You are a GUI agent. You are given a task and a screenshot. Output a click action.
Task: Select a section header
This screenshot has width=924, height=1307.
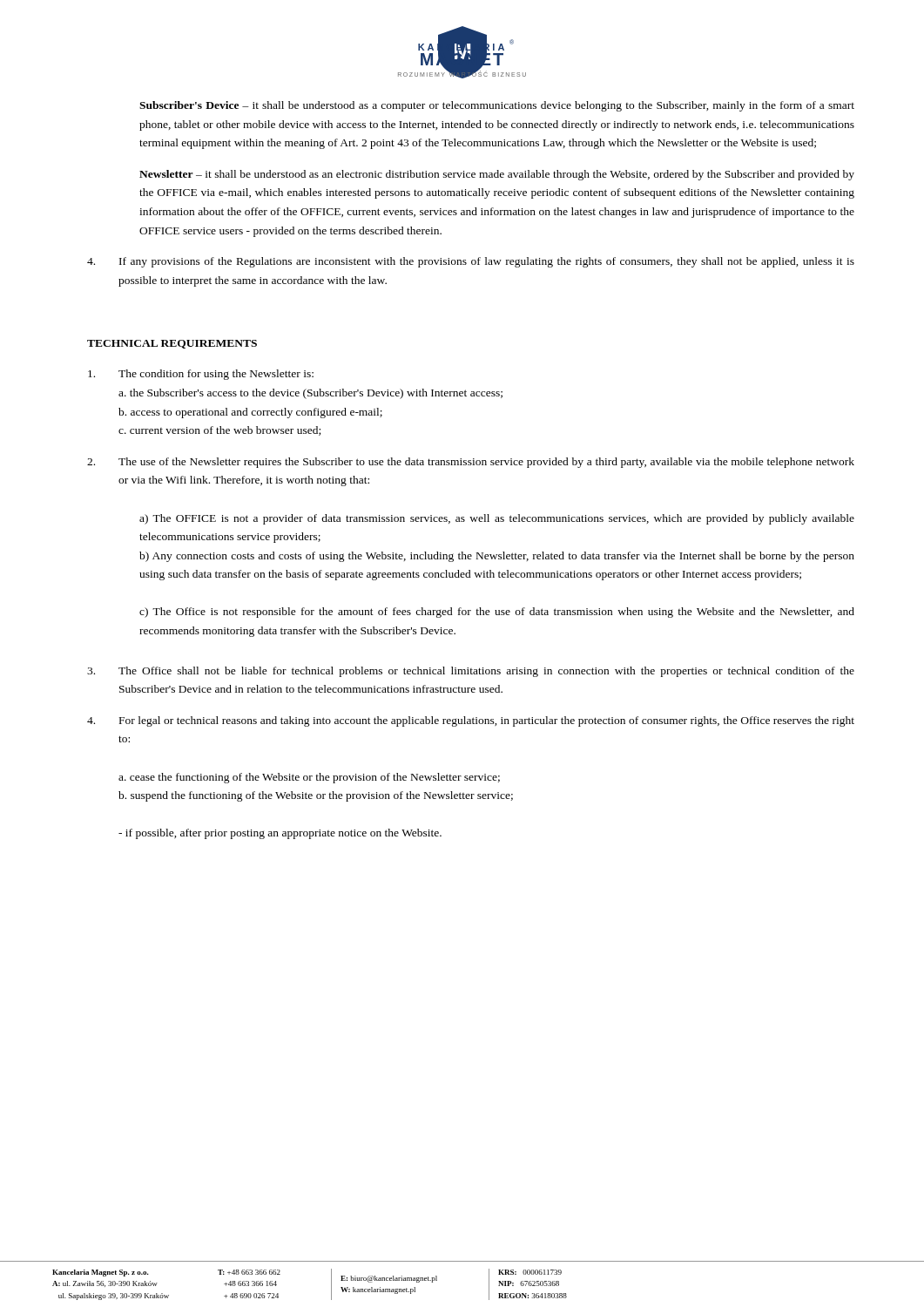click(172, 343)
